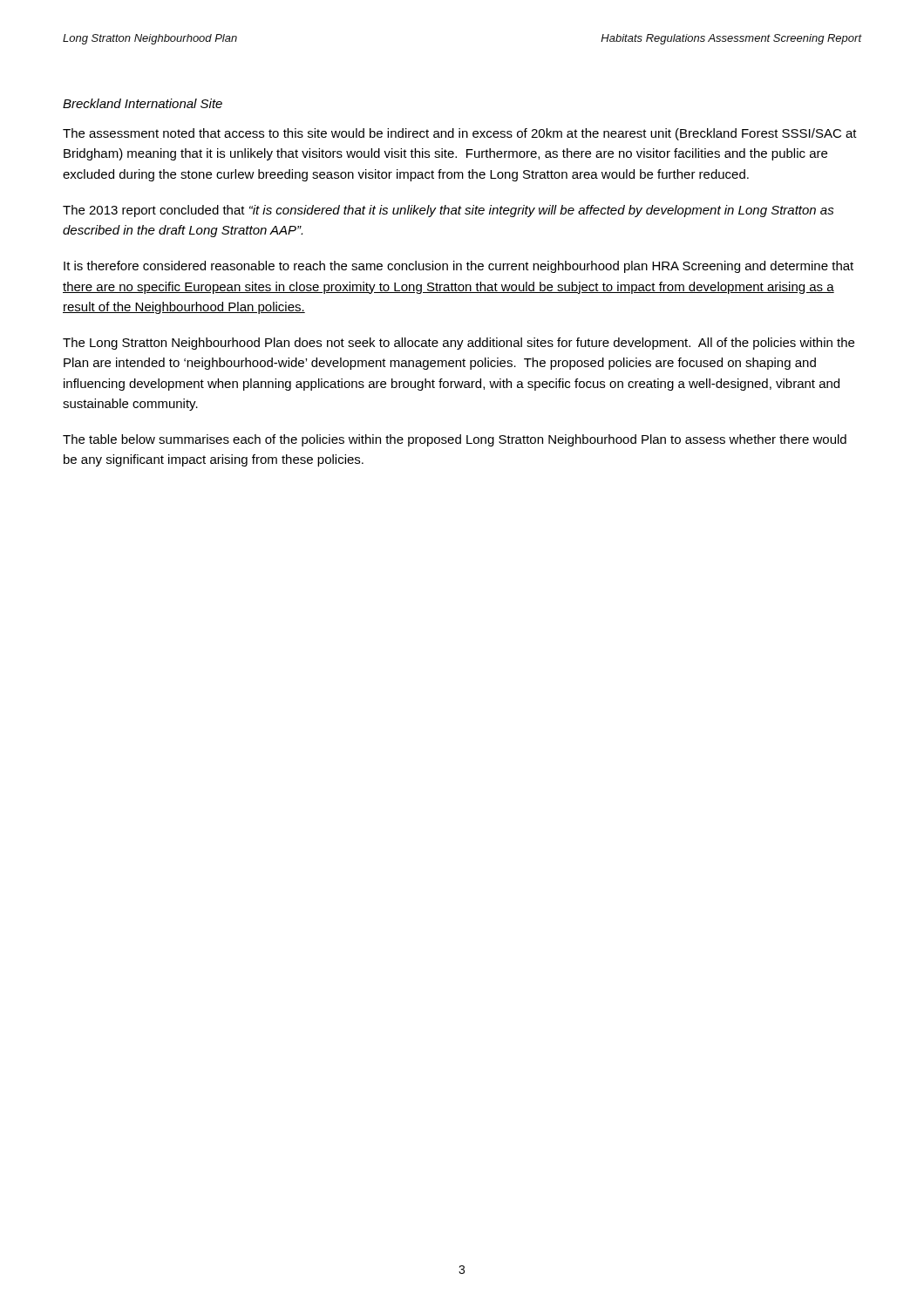Select the section header that says "Breckland International Site"
The width and height of the screenshot is (924, 1308).
click(143, 103)
